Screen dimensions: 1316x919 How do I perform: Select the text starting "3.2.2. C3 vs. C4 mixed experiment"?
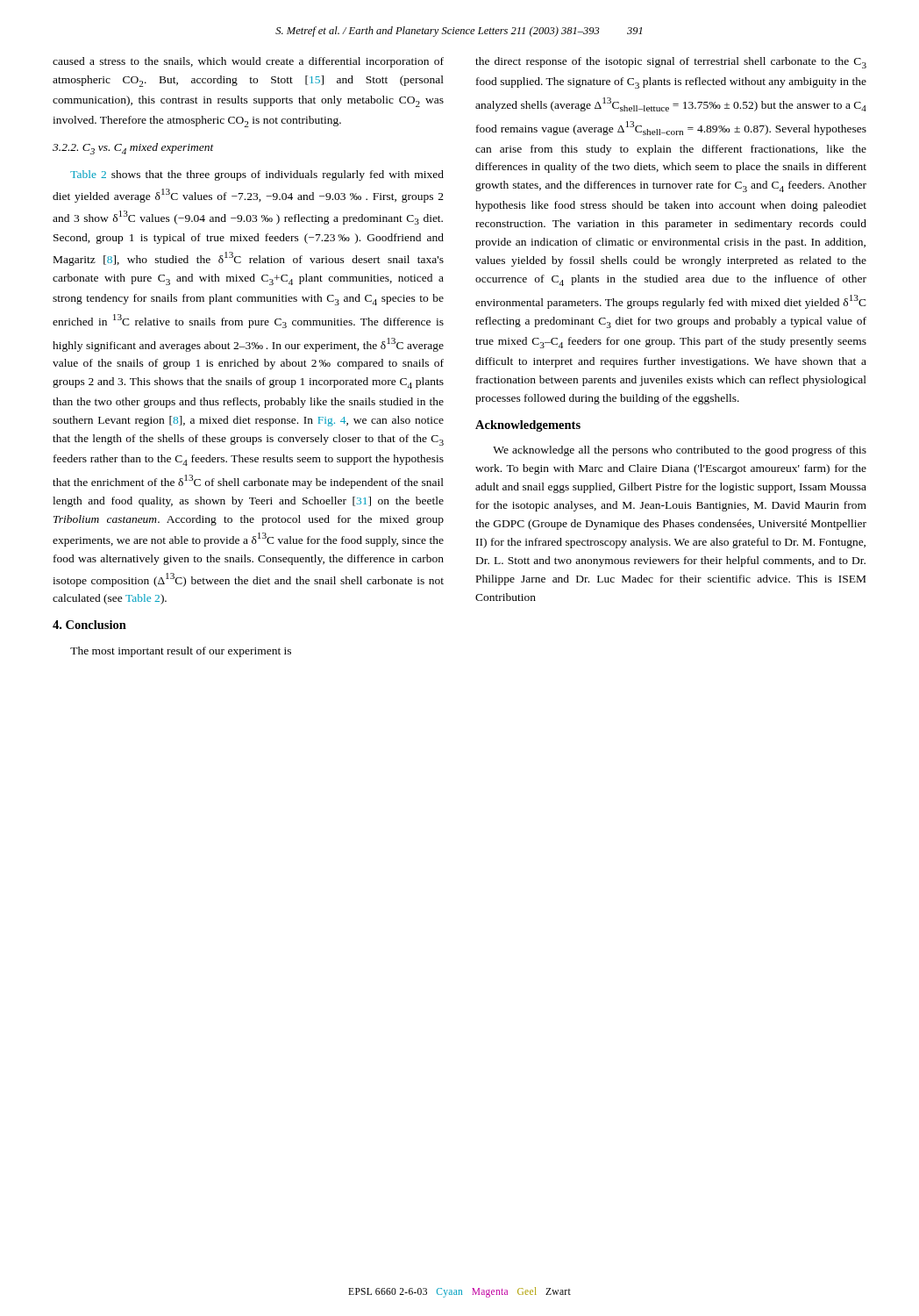click(x=133, y=149)
